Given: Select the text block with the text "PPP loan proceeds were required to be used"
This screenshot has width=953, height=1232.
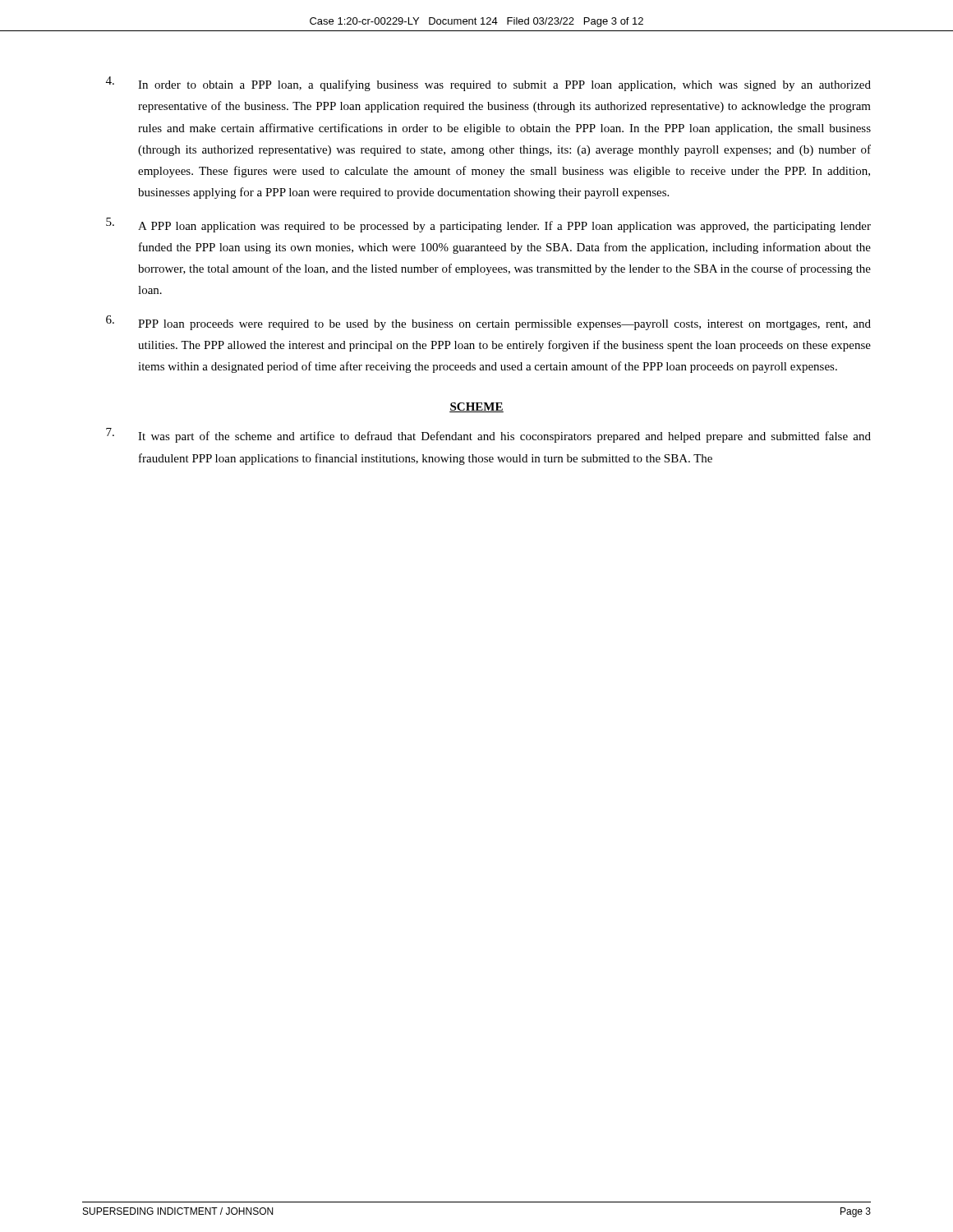Looking at the screenshot, I should click(476, 345).
